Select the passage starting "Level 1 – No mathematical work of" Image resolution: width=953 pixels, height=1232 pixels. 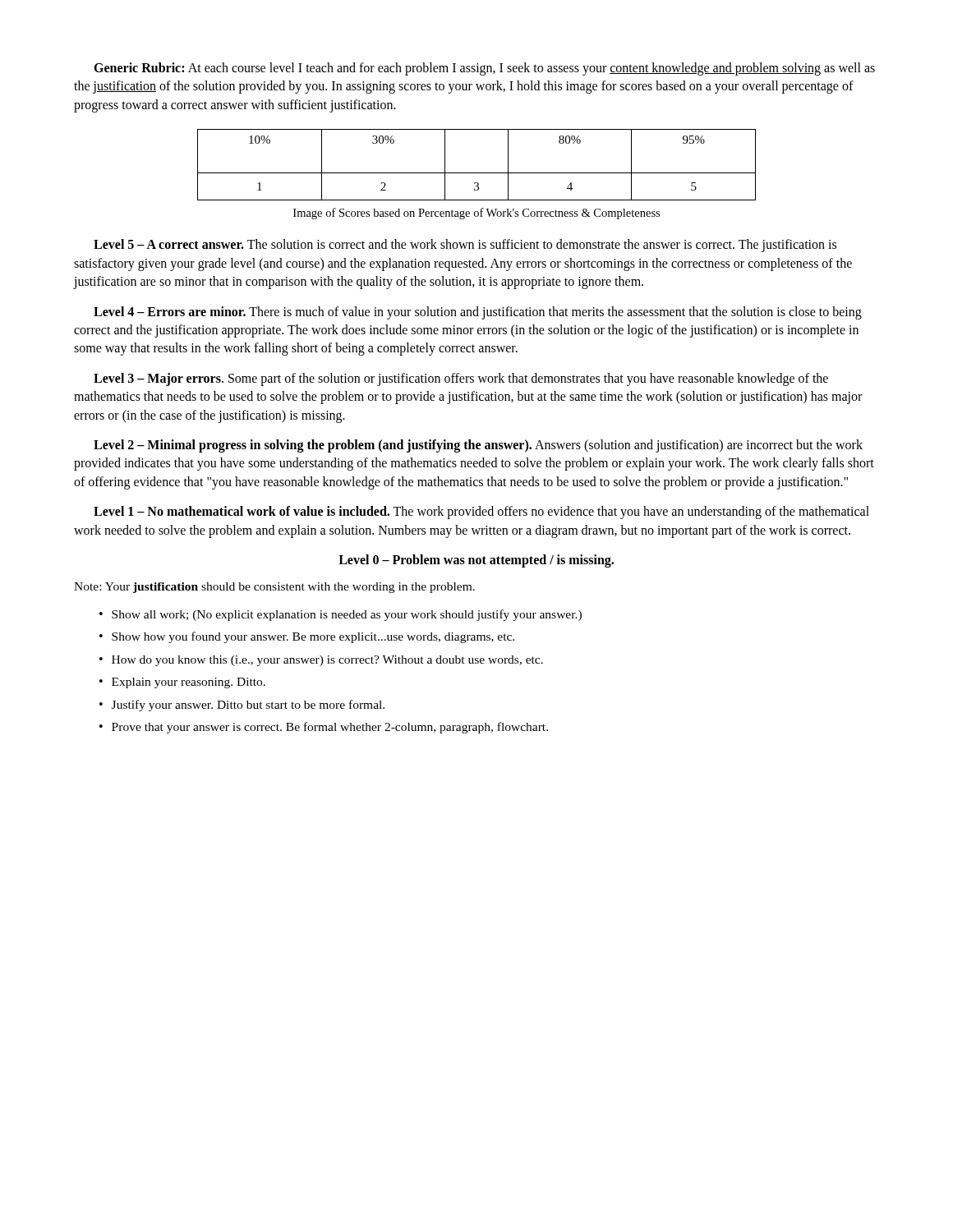click(476, 521)
